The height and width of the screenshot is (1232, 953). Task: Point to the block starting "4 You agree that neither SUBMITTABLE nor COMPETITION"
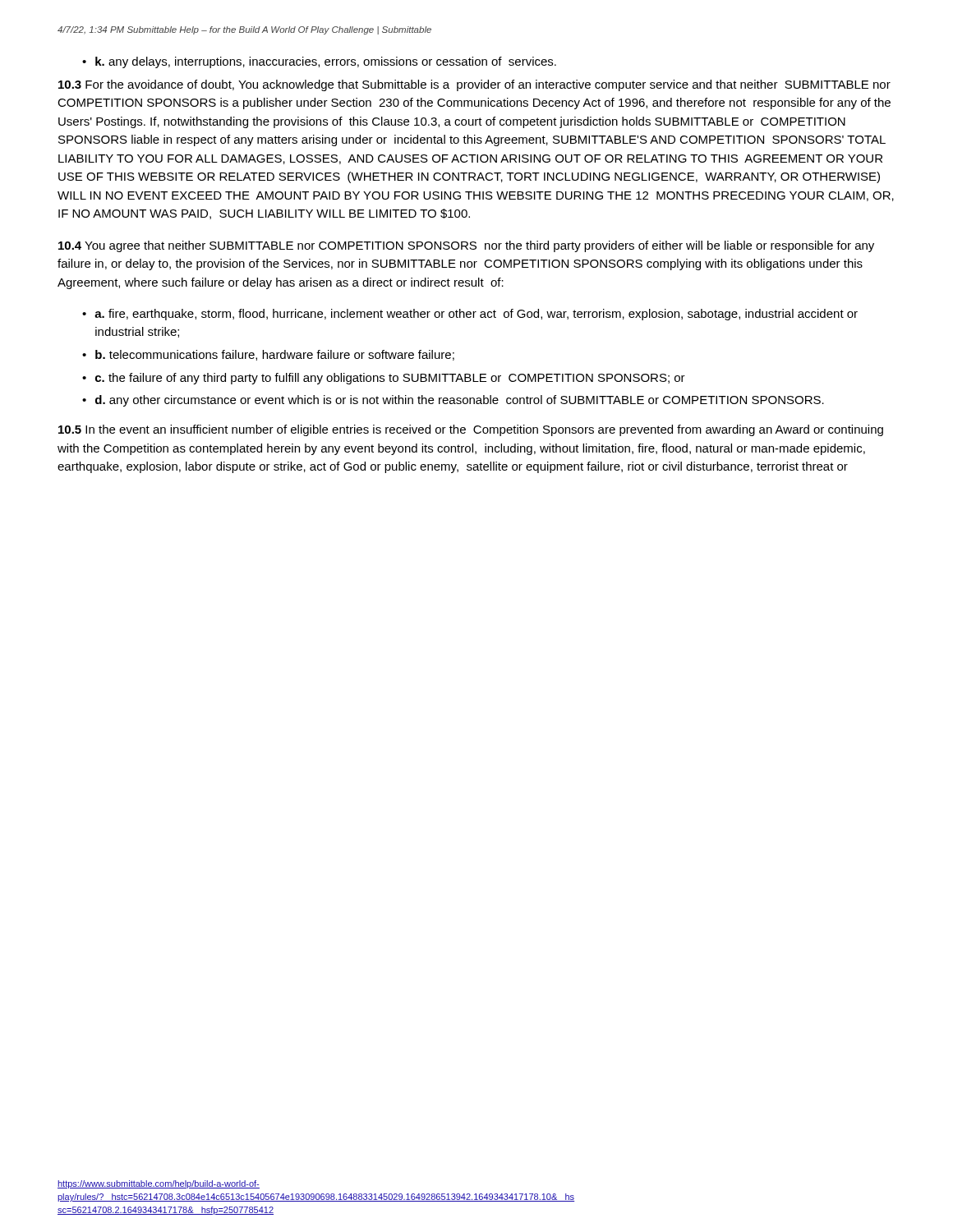click(x=468, y=263)
